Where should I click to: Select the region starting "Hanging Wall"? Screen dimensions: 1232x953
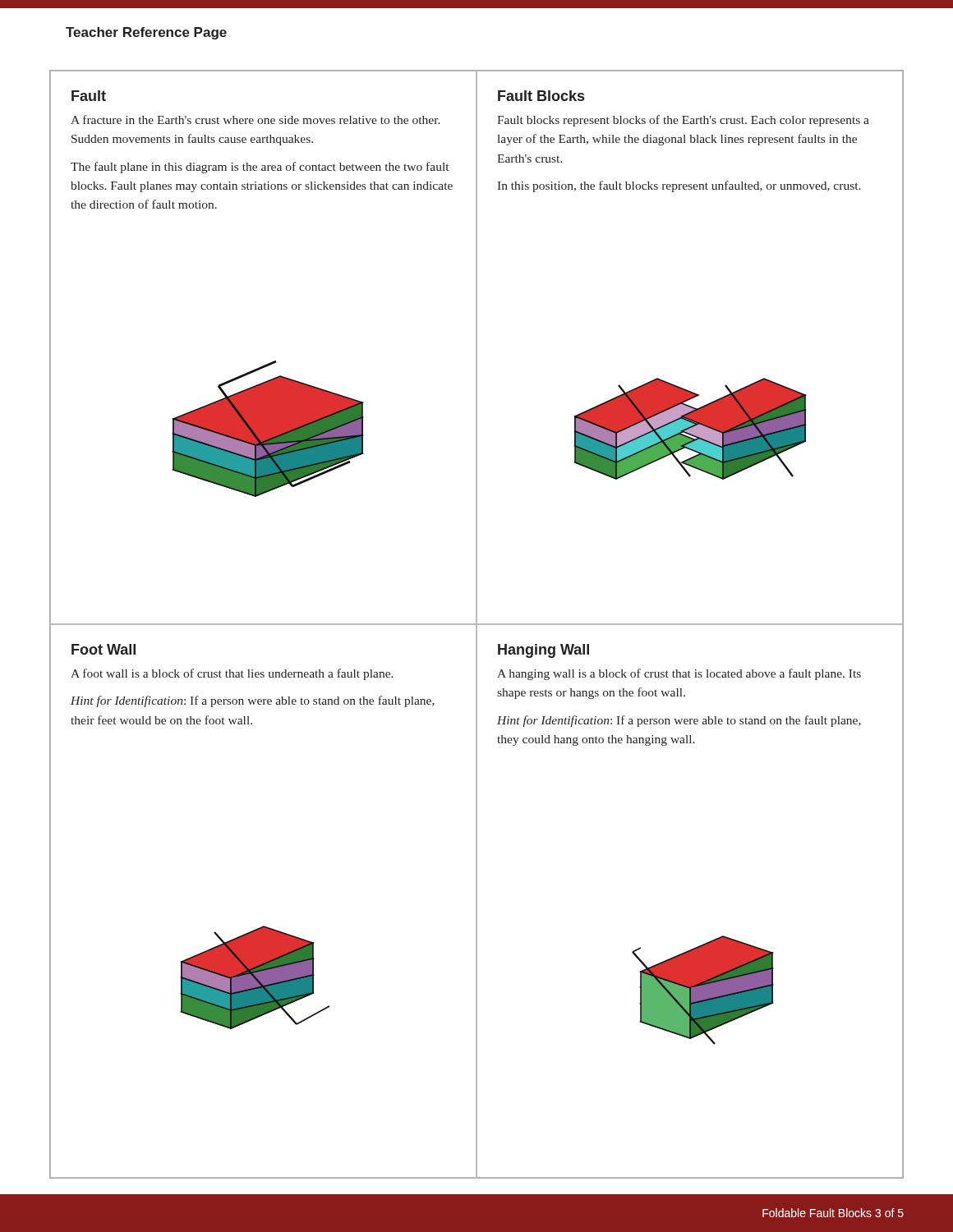click(x=544, y=650)
